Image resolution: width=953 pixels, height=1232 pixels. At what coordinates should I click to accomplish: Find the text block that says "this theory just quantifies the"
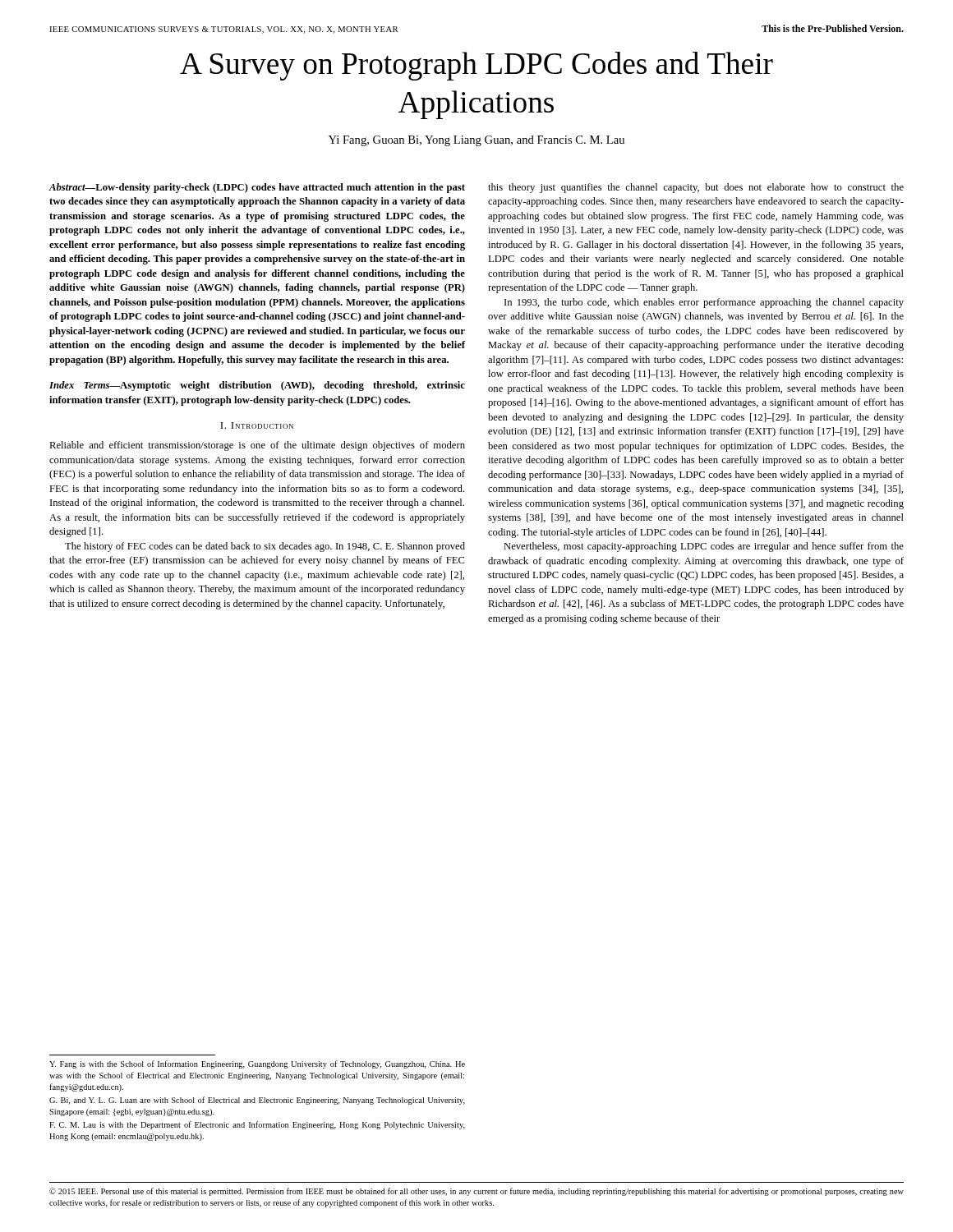pos(696,403)
